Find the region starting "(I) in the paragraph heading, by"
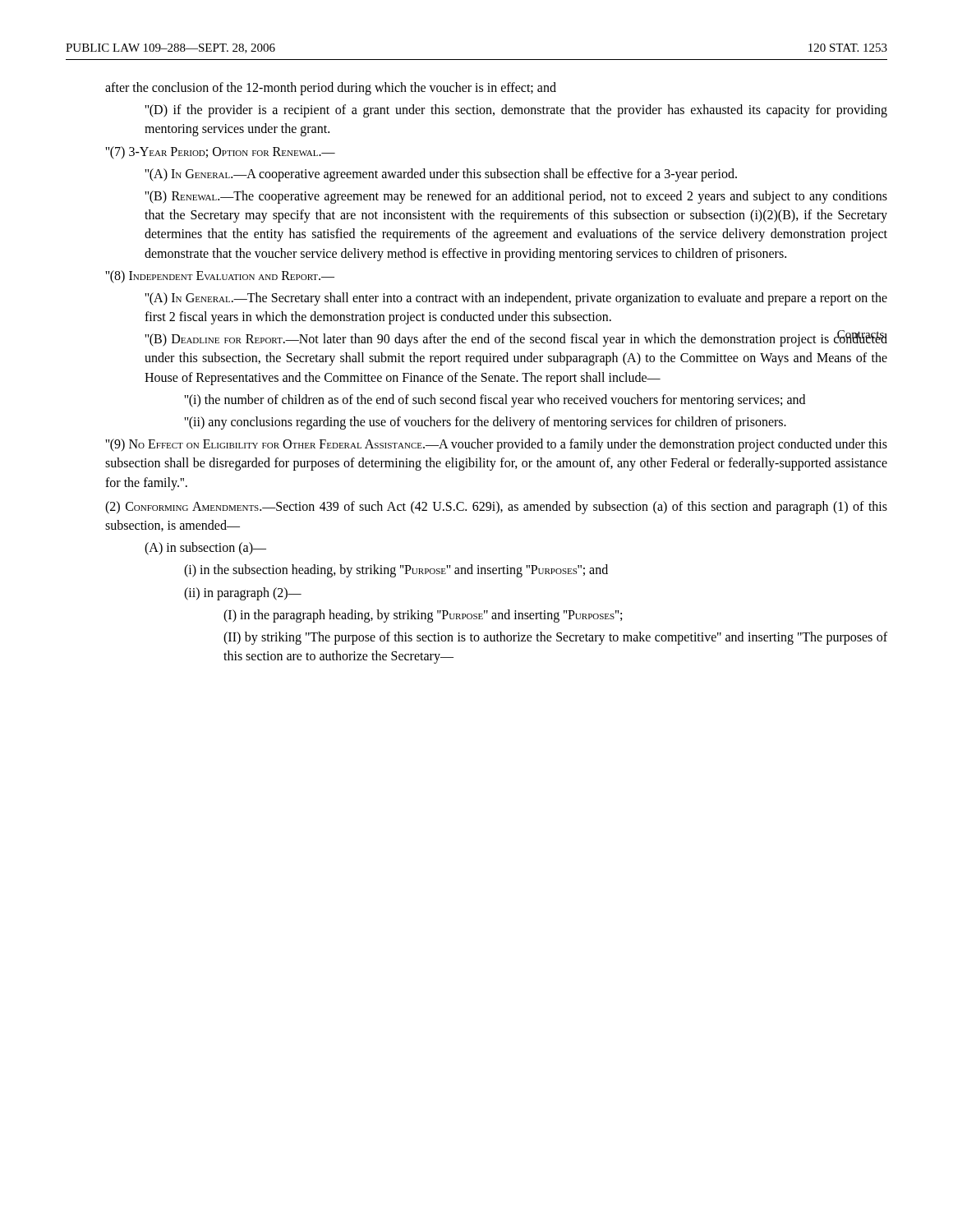Screen dimensions: 1232x953 555,615
